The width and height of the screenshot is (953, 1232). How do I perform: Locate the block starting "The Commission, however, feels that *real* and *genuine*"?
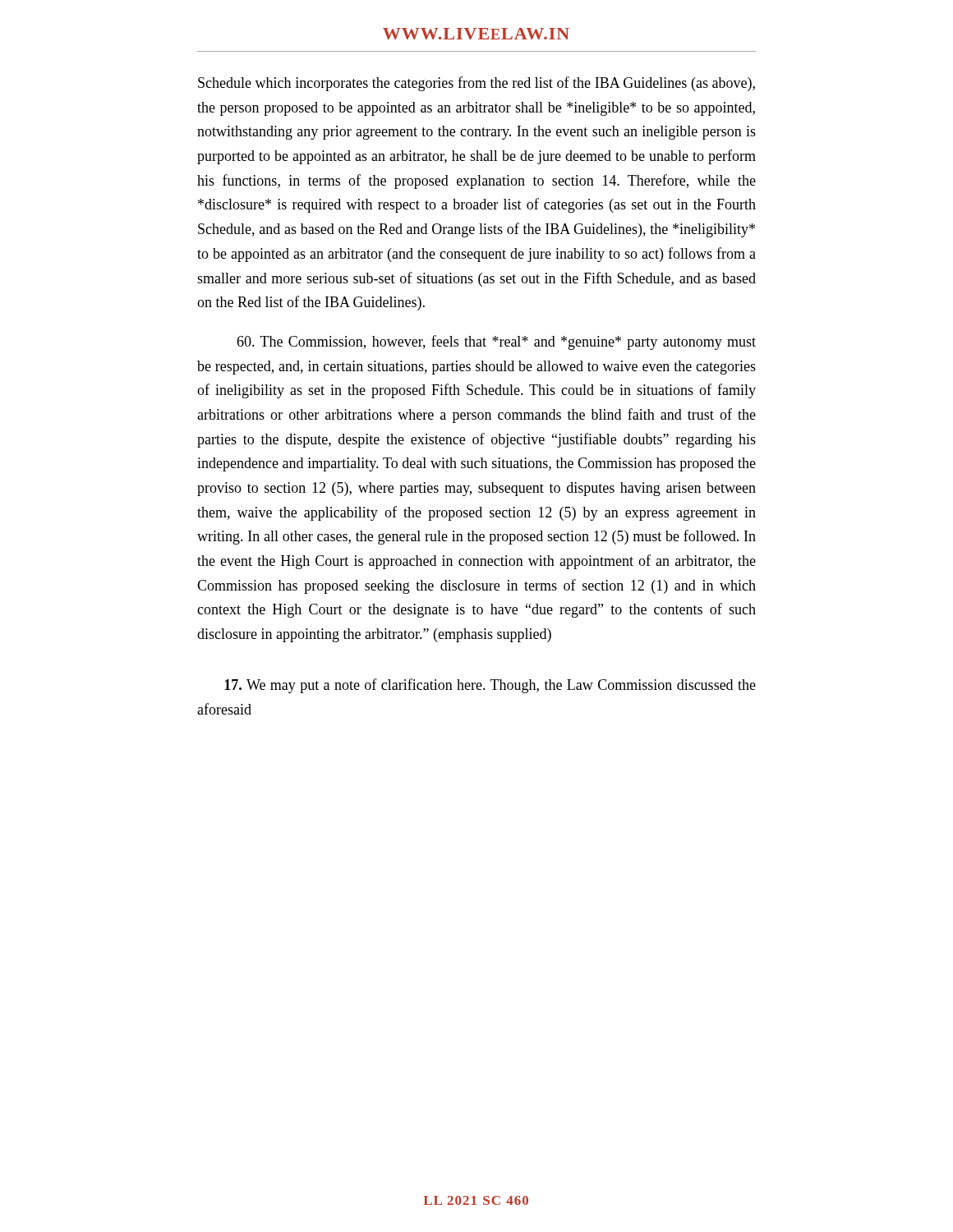[476, 488]
